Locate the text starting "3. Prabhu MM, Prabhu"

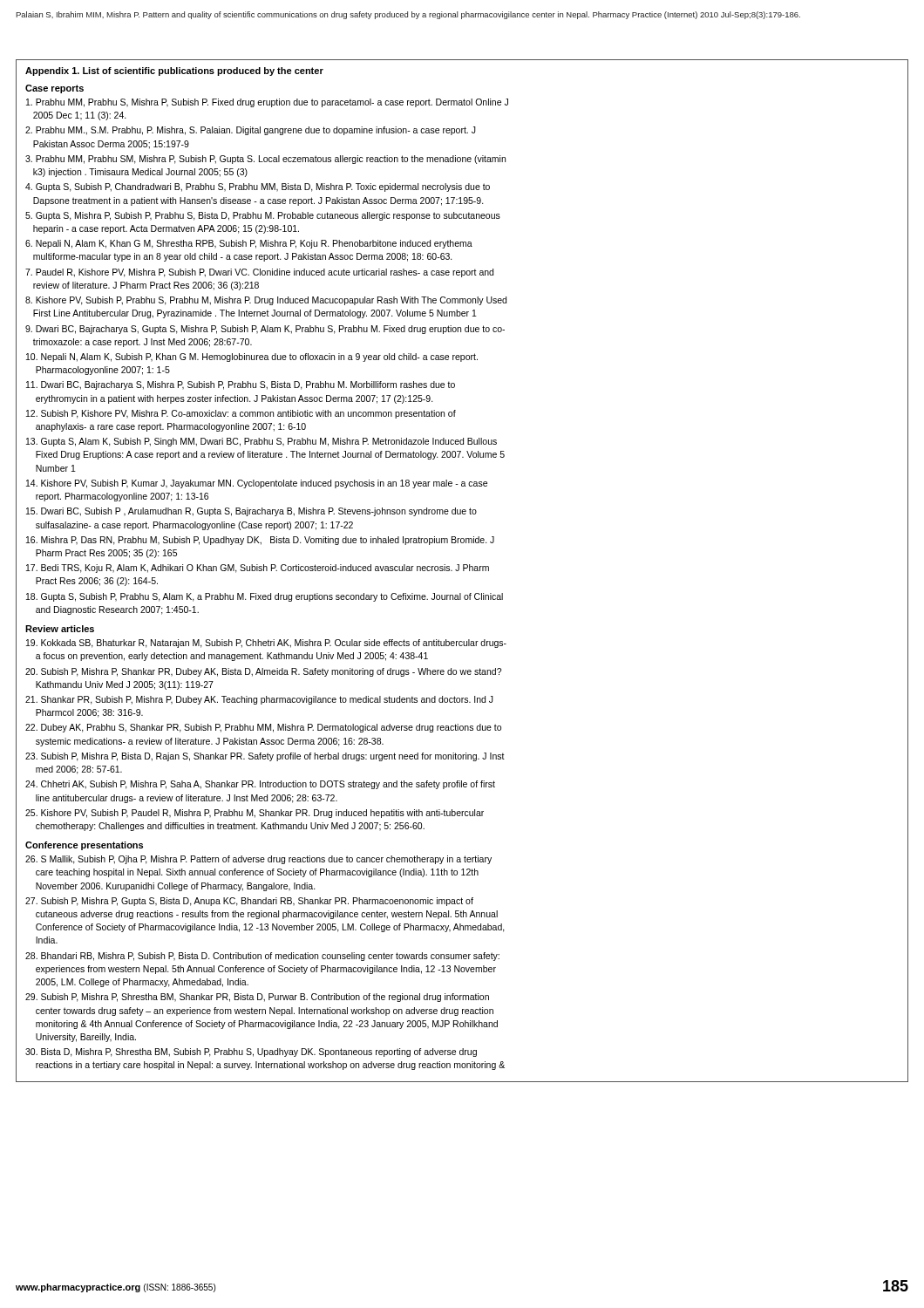tap(266, 165)
